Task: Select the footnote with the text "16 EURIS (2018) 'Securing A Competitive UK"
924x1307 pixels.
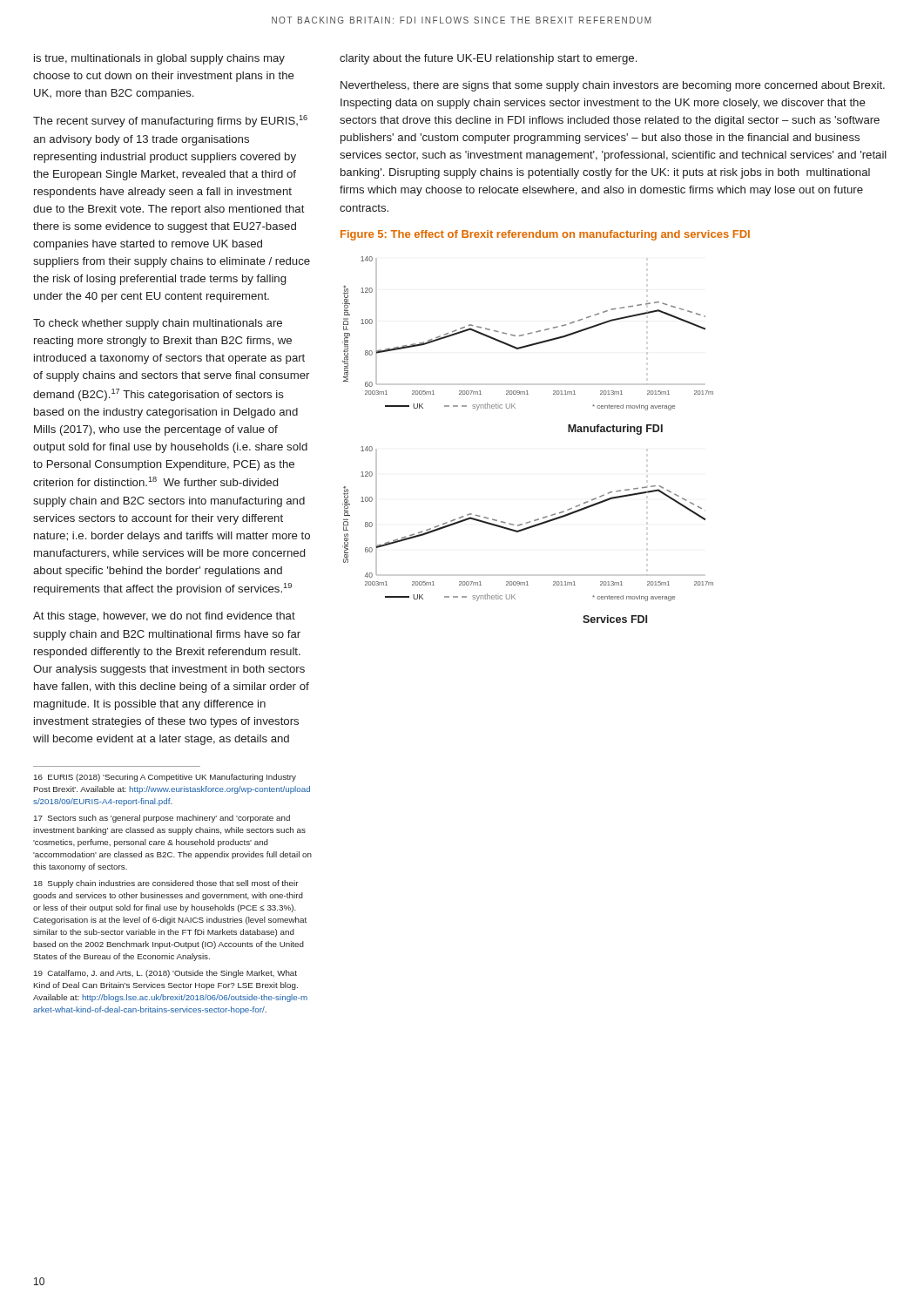Action: tap(172, 789)
